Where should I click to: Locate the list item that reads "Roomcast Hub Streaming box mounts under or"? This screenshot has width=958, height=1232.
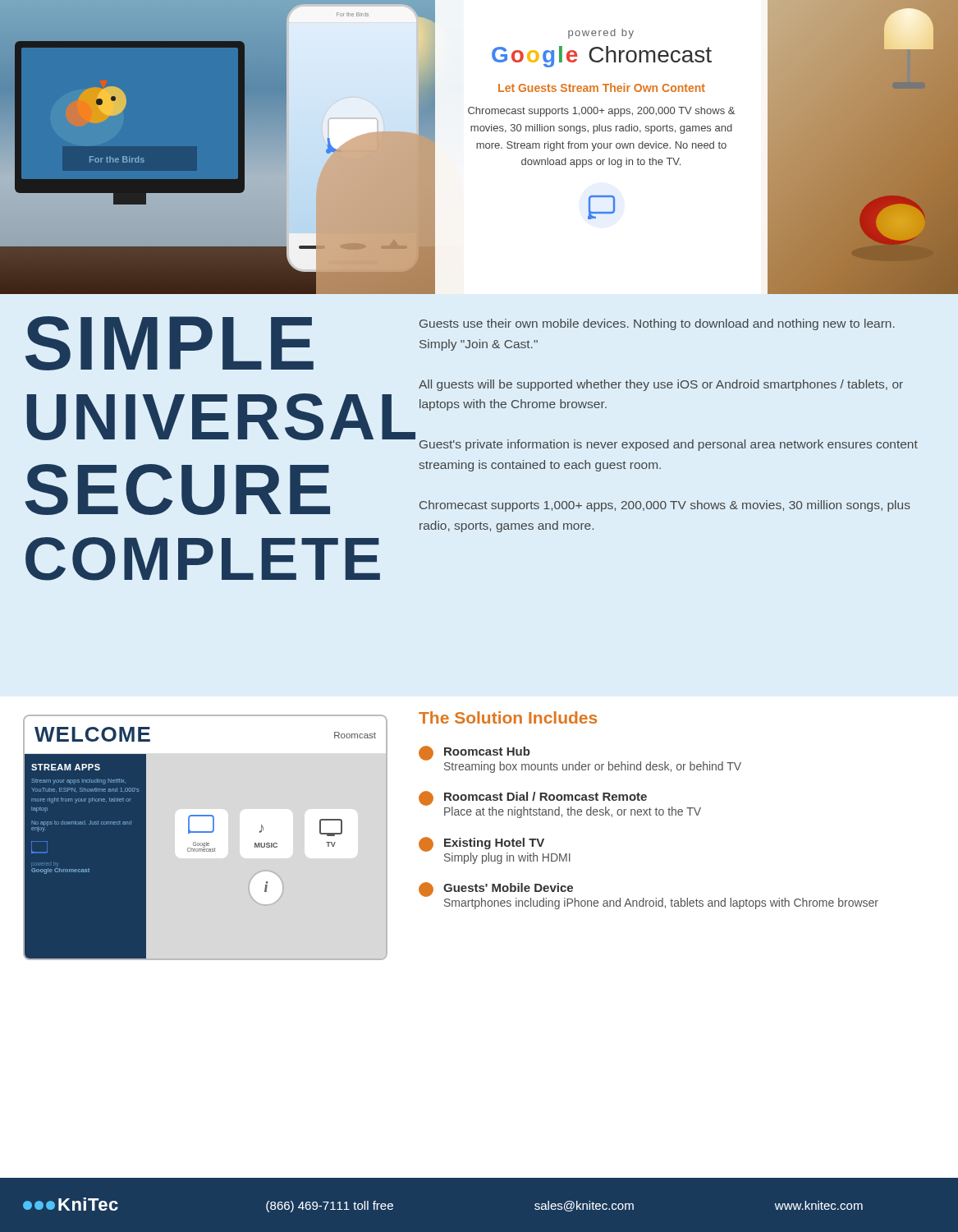580,759
